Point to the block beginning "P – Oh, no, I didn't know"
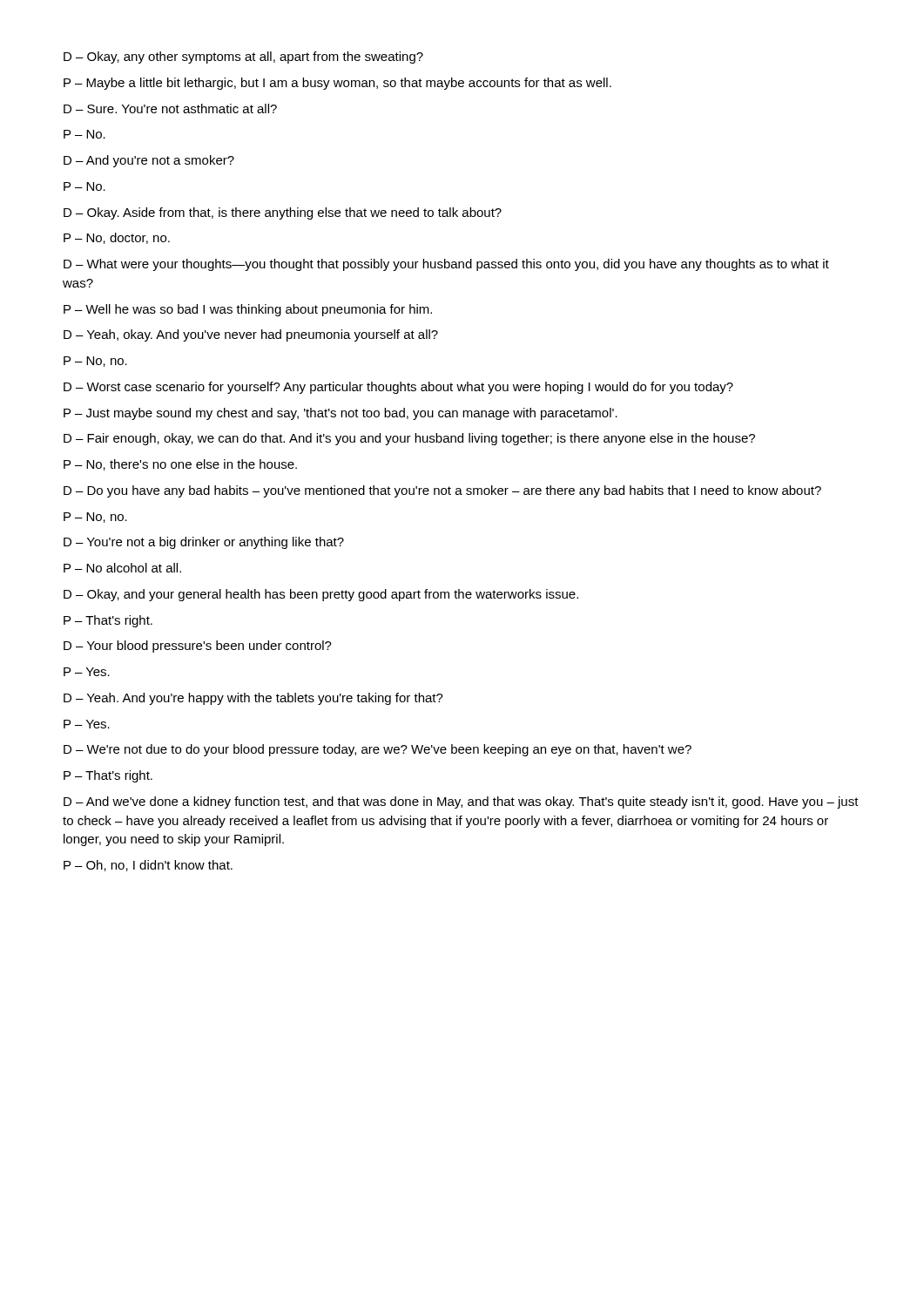924x1307 pixels. click(x=148, y=865)
